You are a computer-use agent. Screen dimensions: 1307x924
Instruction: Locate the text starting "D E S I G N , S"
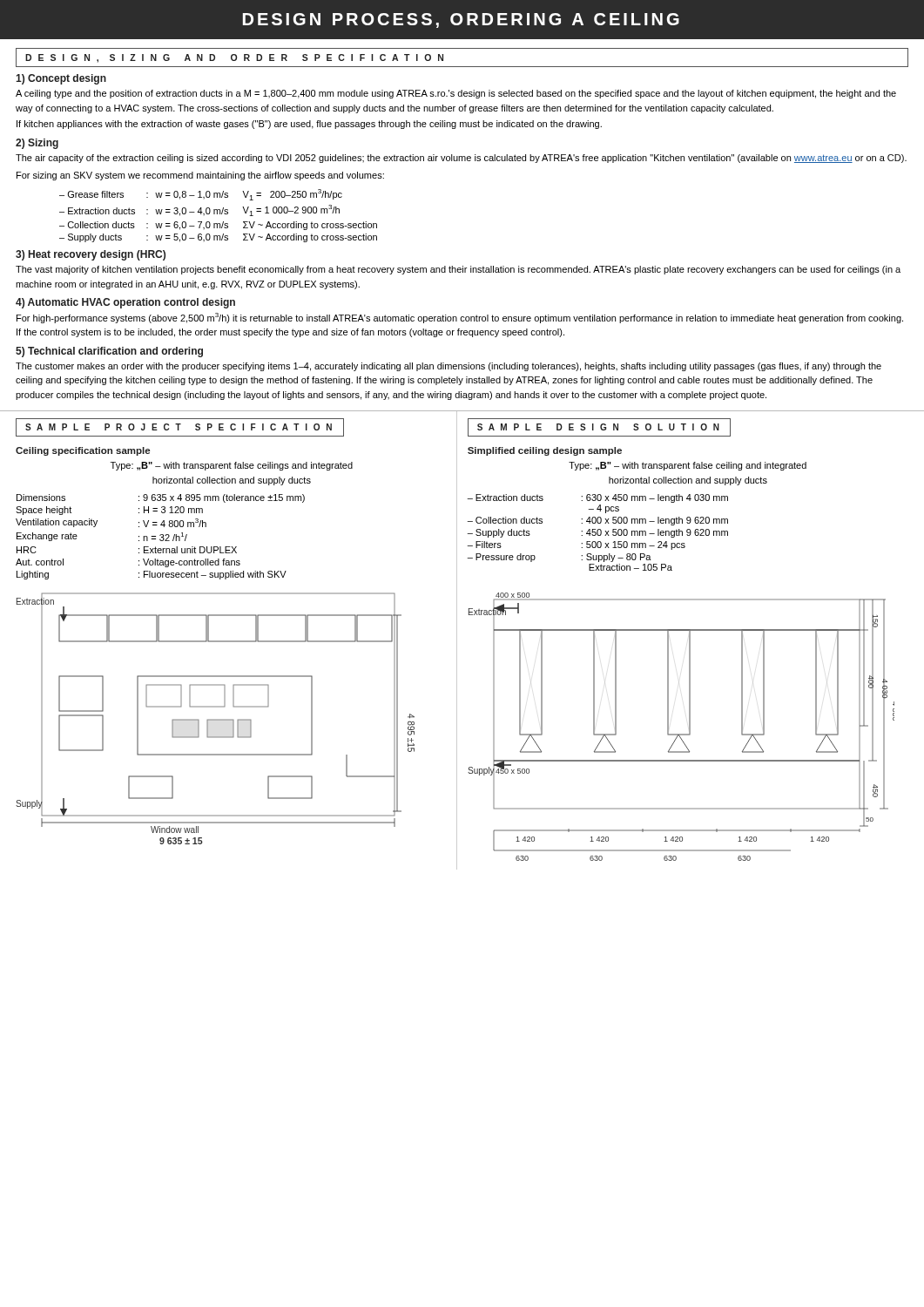tap(235, 58)
